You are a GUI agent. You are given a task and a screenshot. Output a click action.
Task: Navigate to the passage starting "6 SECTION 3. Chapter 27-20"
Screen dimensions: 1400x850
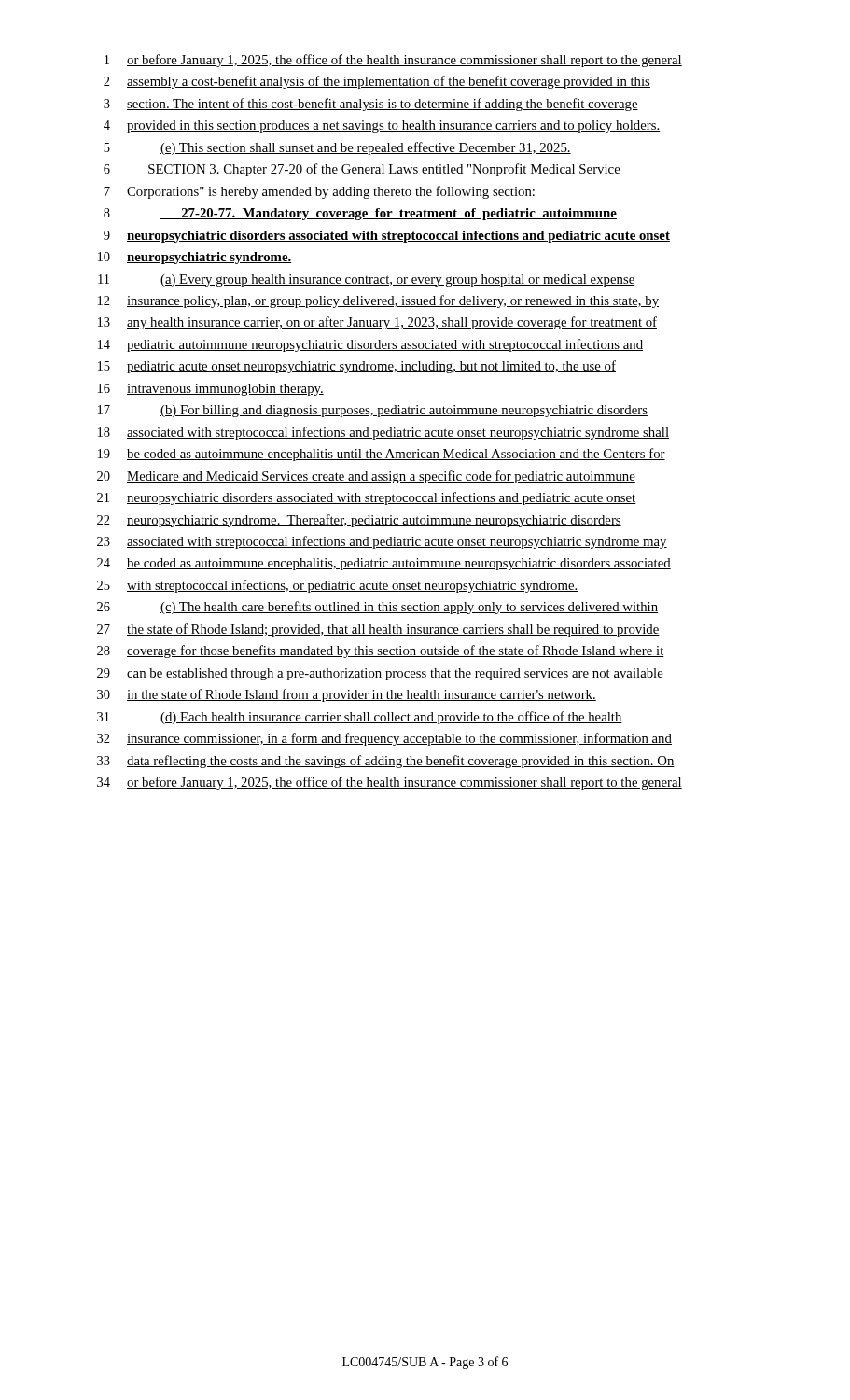pos(425,170)
